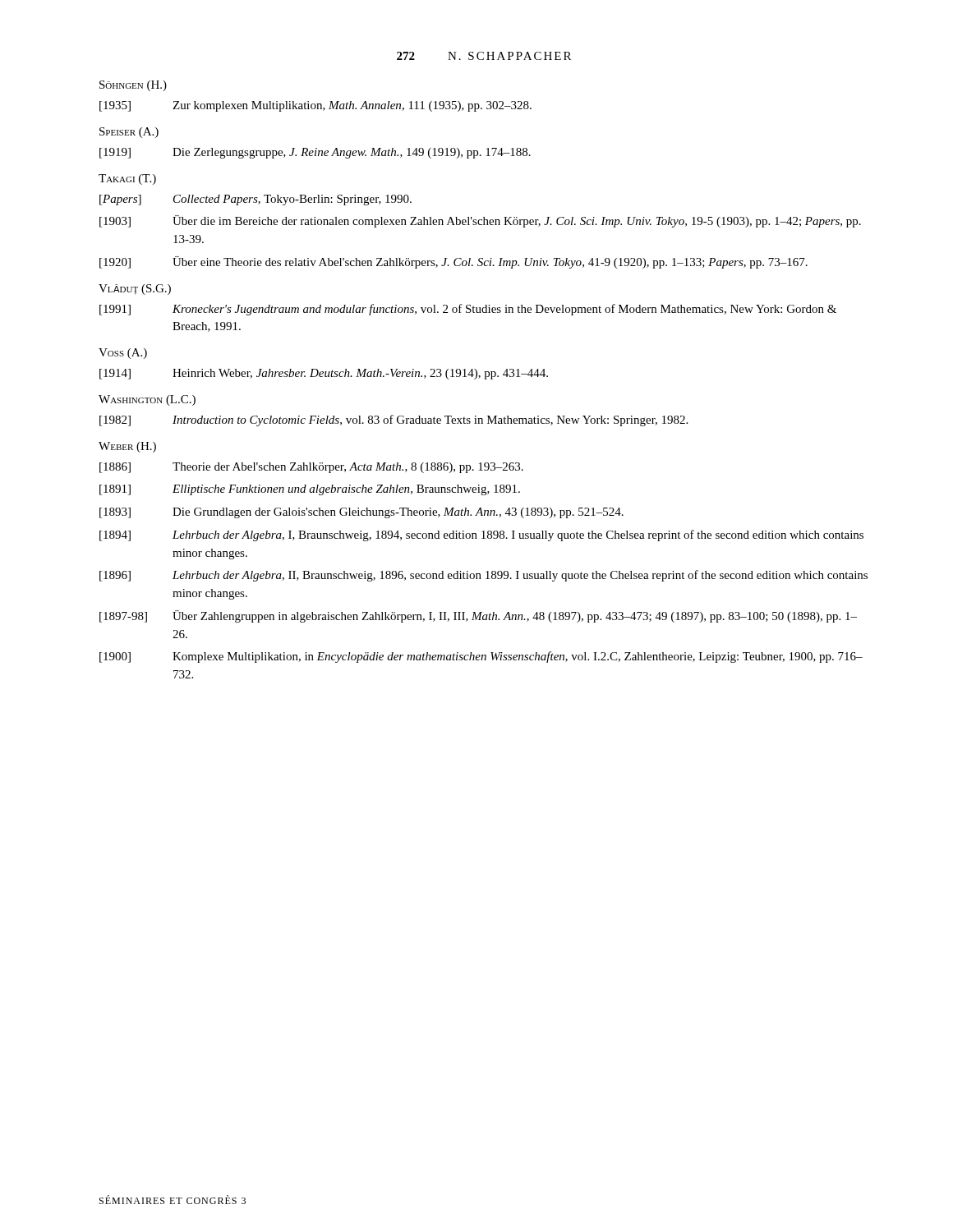Image resolution: width=953 pixels, height=1232 pixels.
Task: Where is the passage that starts "[1897-98] Über Zahlengruppen in"?
Action: [x=485, y=625]
